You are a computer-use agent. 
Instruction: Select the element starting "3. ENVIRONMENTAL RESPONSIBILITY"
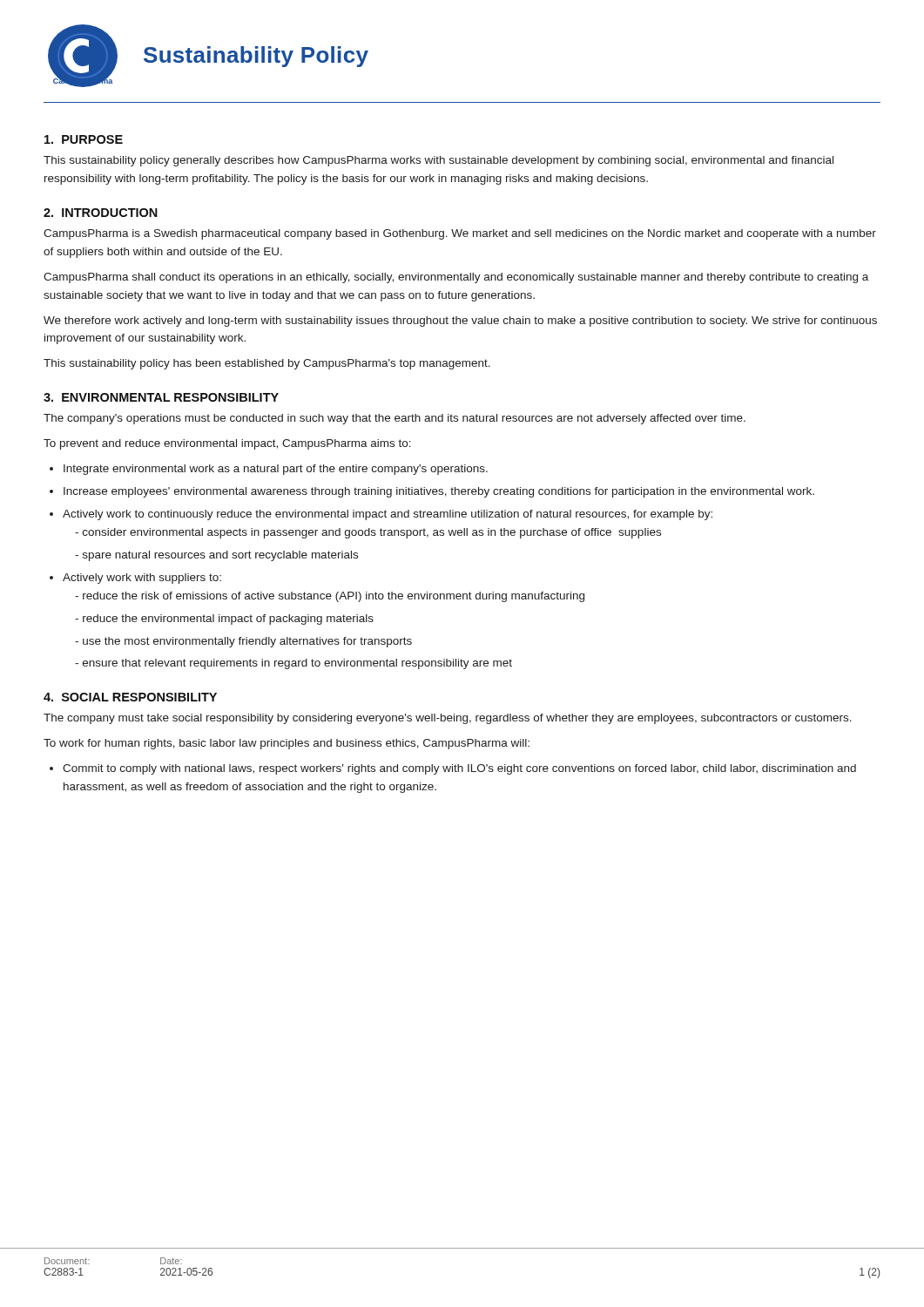coord(161,398)
